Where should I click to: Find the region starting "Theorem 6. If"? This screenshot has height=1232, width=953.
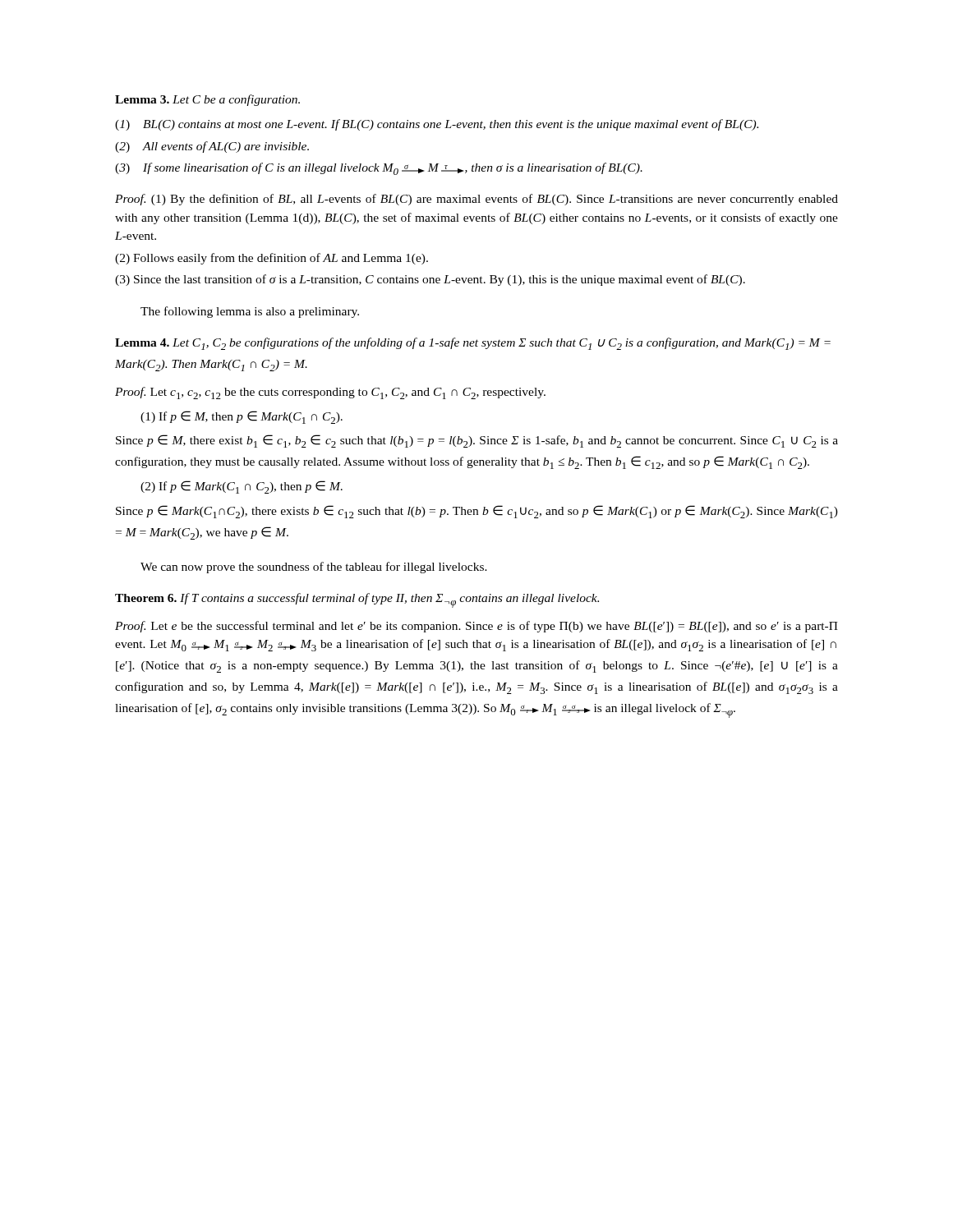click(x=358, y=599)
